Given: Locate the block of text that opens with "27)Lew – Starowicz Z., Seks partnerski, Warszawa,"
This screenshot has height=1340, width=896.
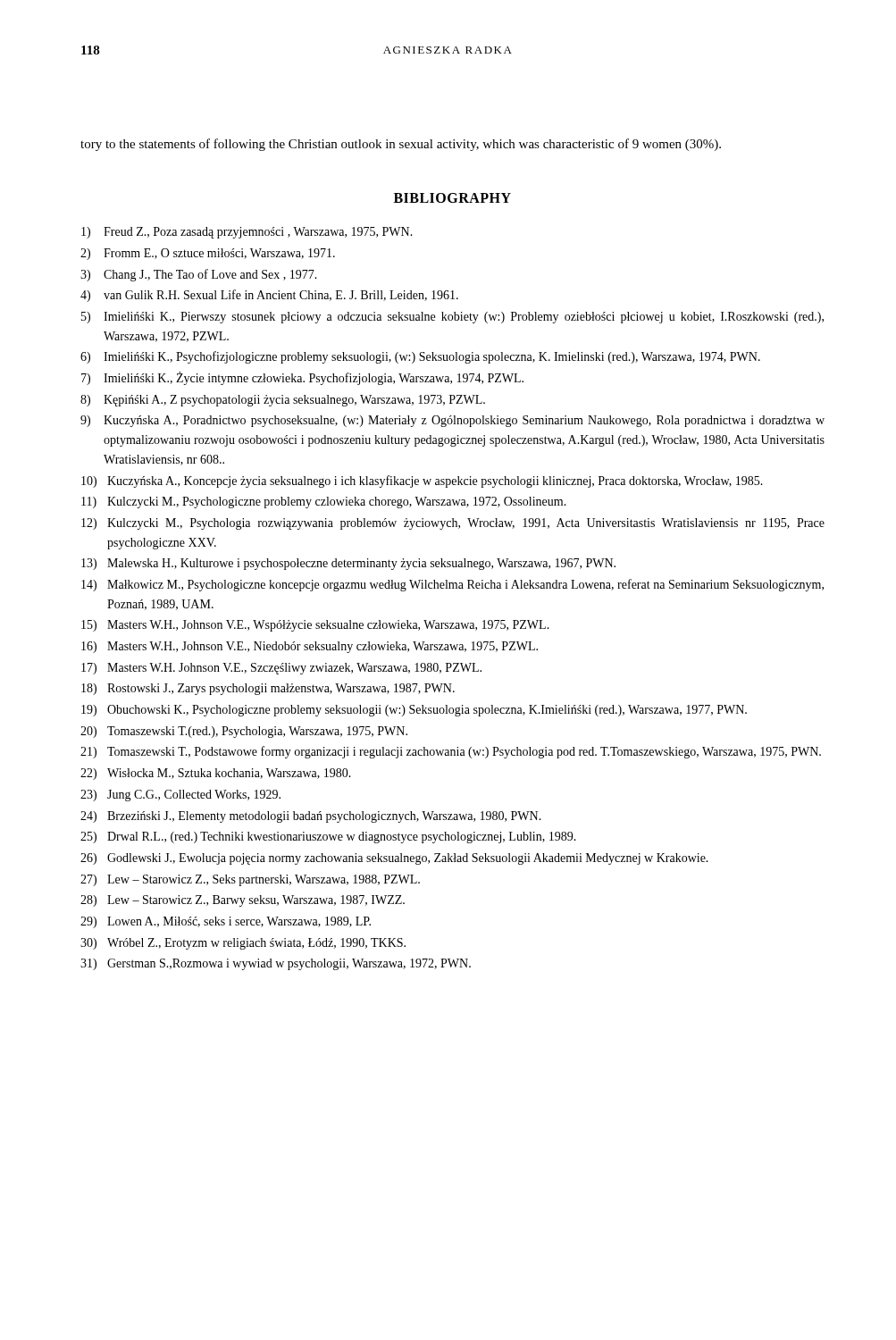Looking at the screenshot, I should (x=251, y=879).
